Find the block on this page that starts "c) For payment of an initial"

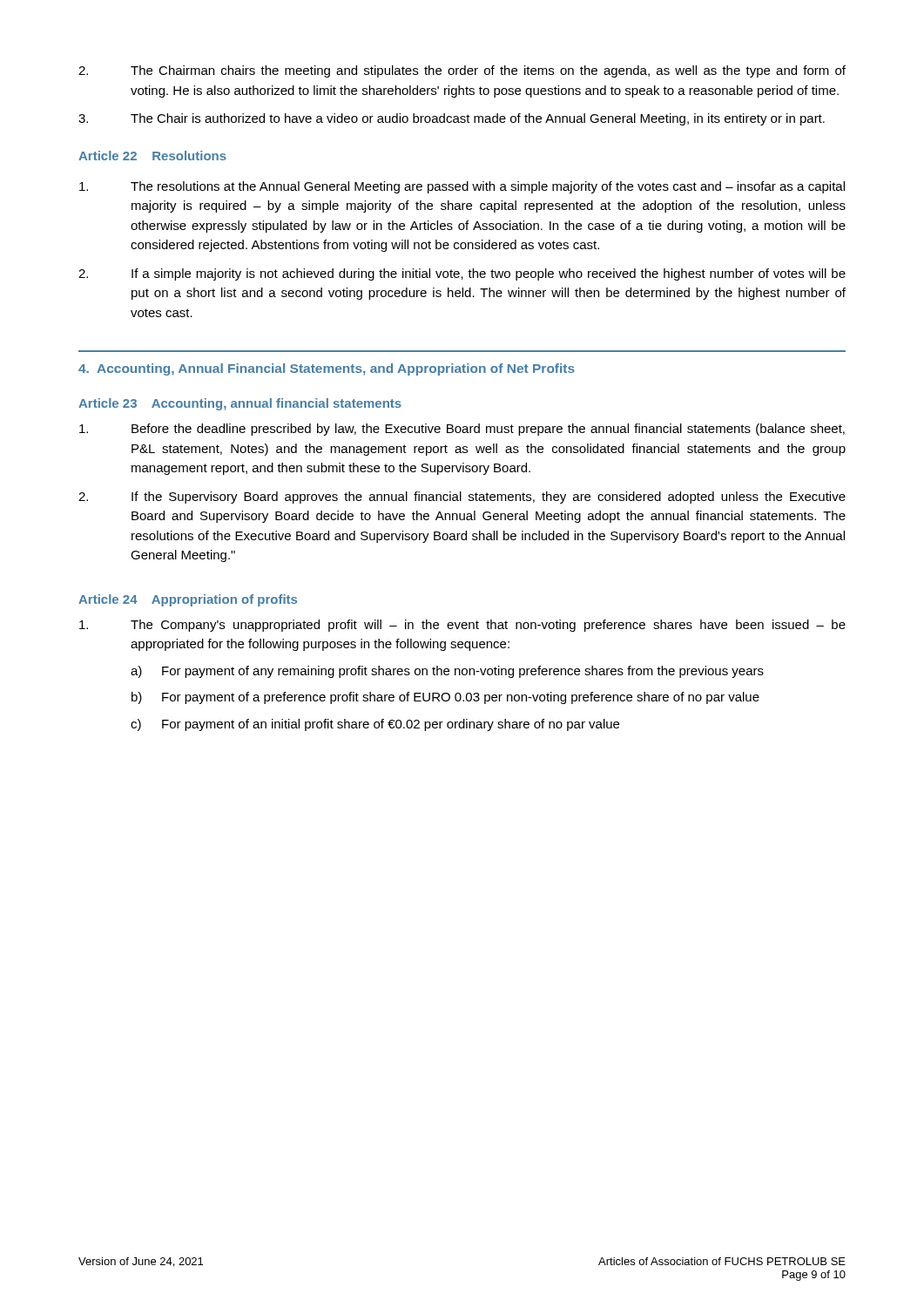pyautogui.click(x=488, y=724)
